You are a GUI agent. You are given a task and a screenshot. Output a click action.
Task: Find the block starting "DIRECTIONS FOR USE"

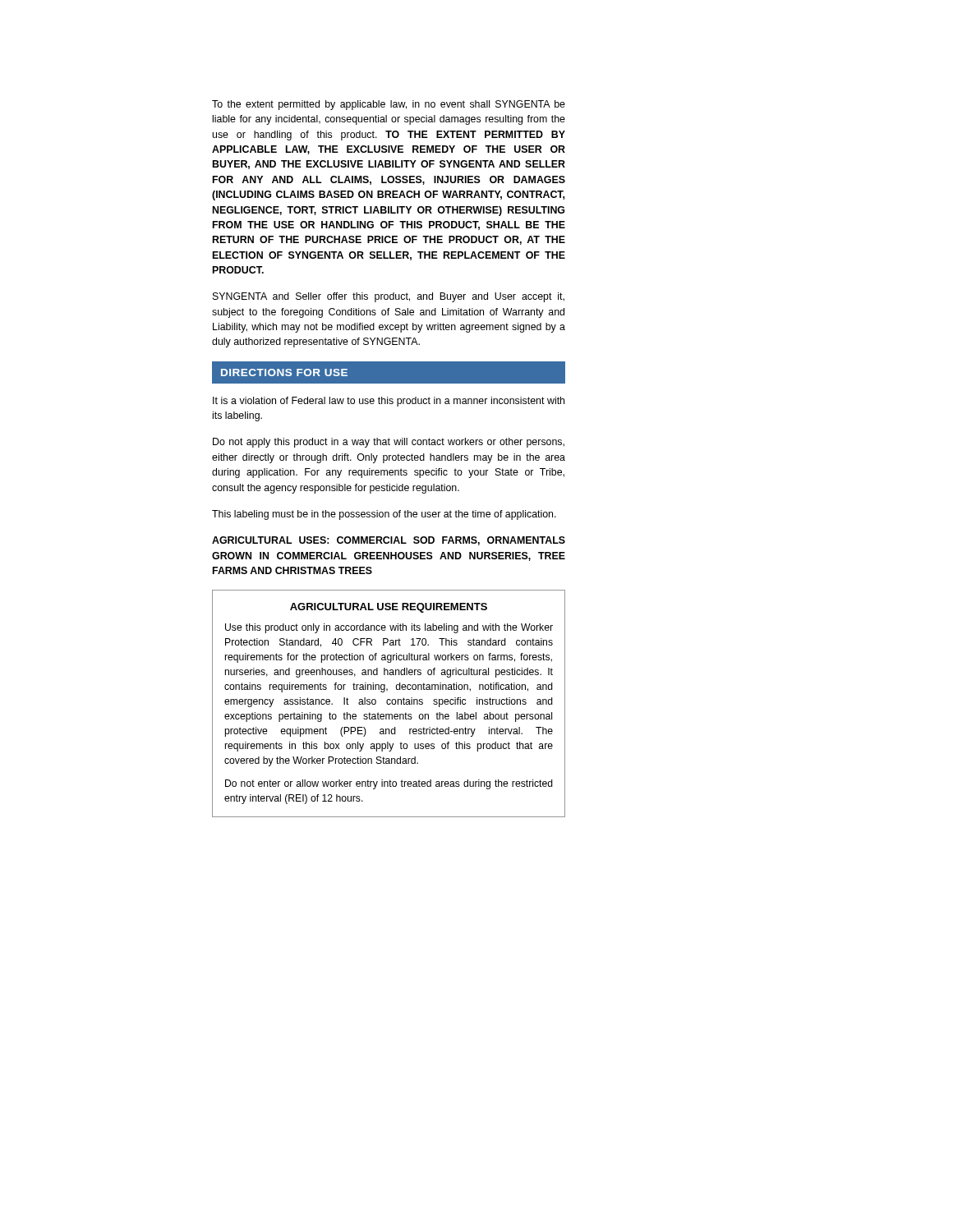(x=284, y=372)
